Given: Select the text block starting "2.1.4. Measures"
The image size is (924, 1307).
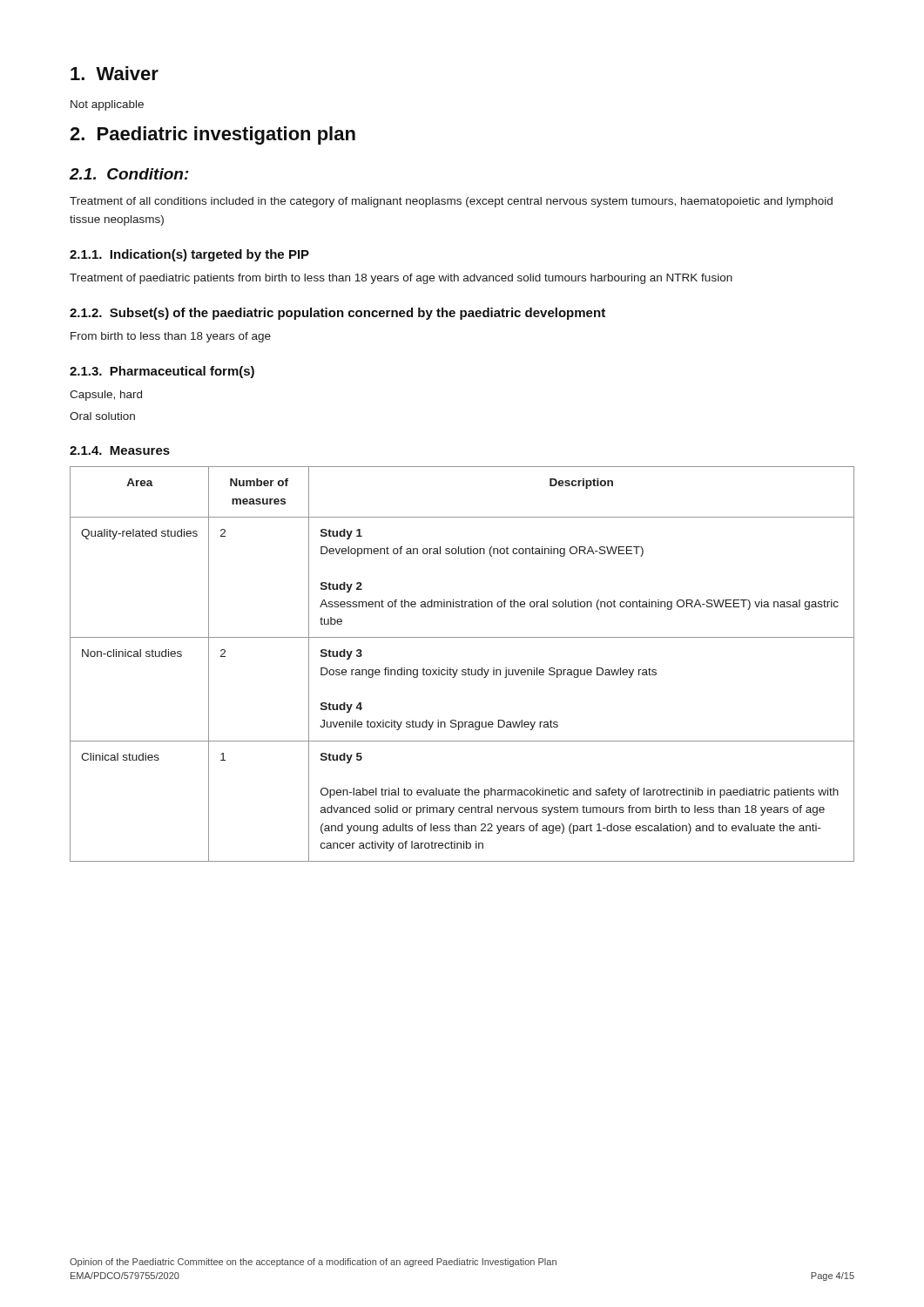Looking at the screenshot, I should 120,450.
